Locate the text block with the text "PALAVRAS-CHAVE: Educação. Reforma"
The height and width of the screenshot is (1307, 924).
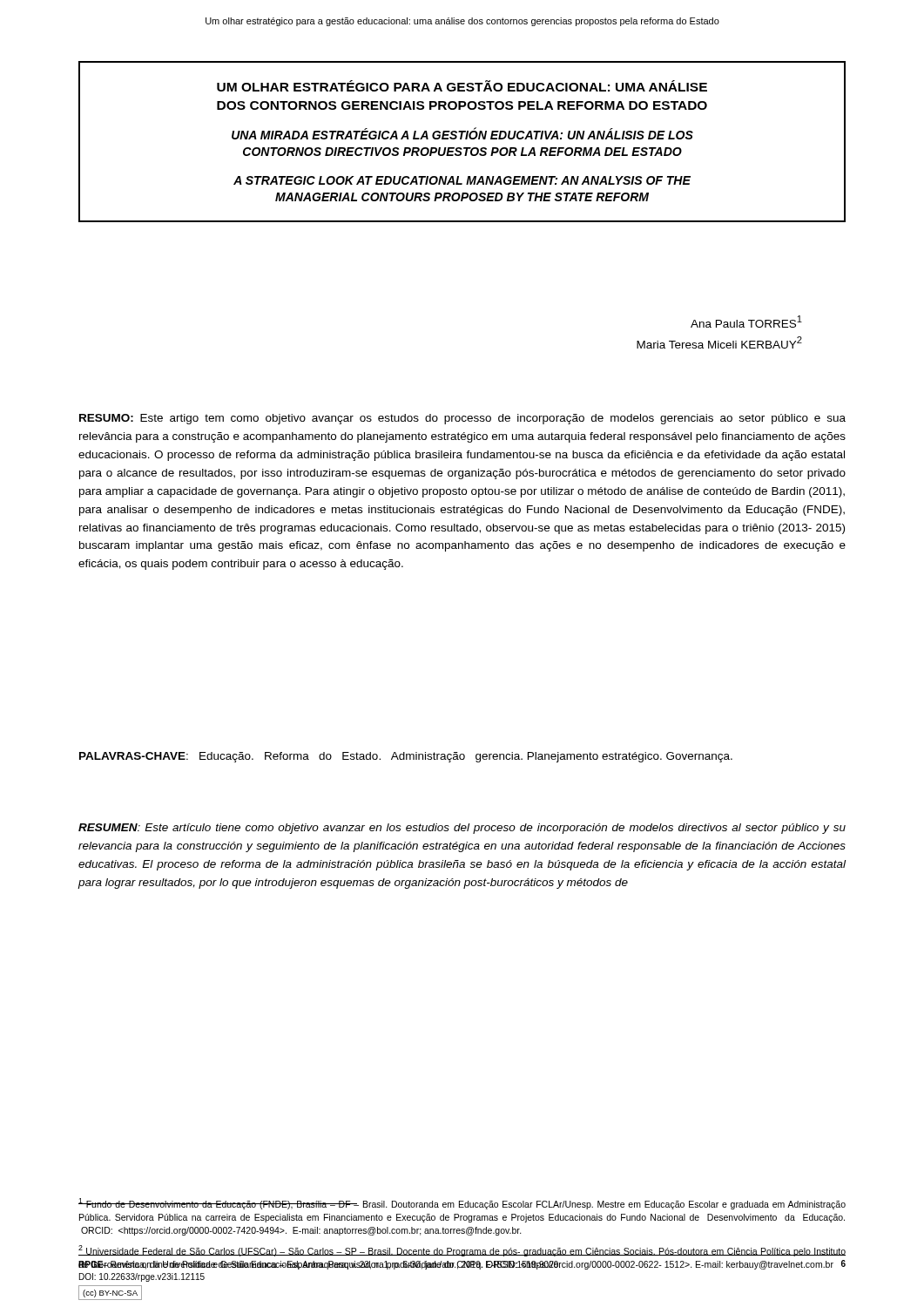coord(462,757)
